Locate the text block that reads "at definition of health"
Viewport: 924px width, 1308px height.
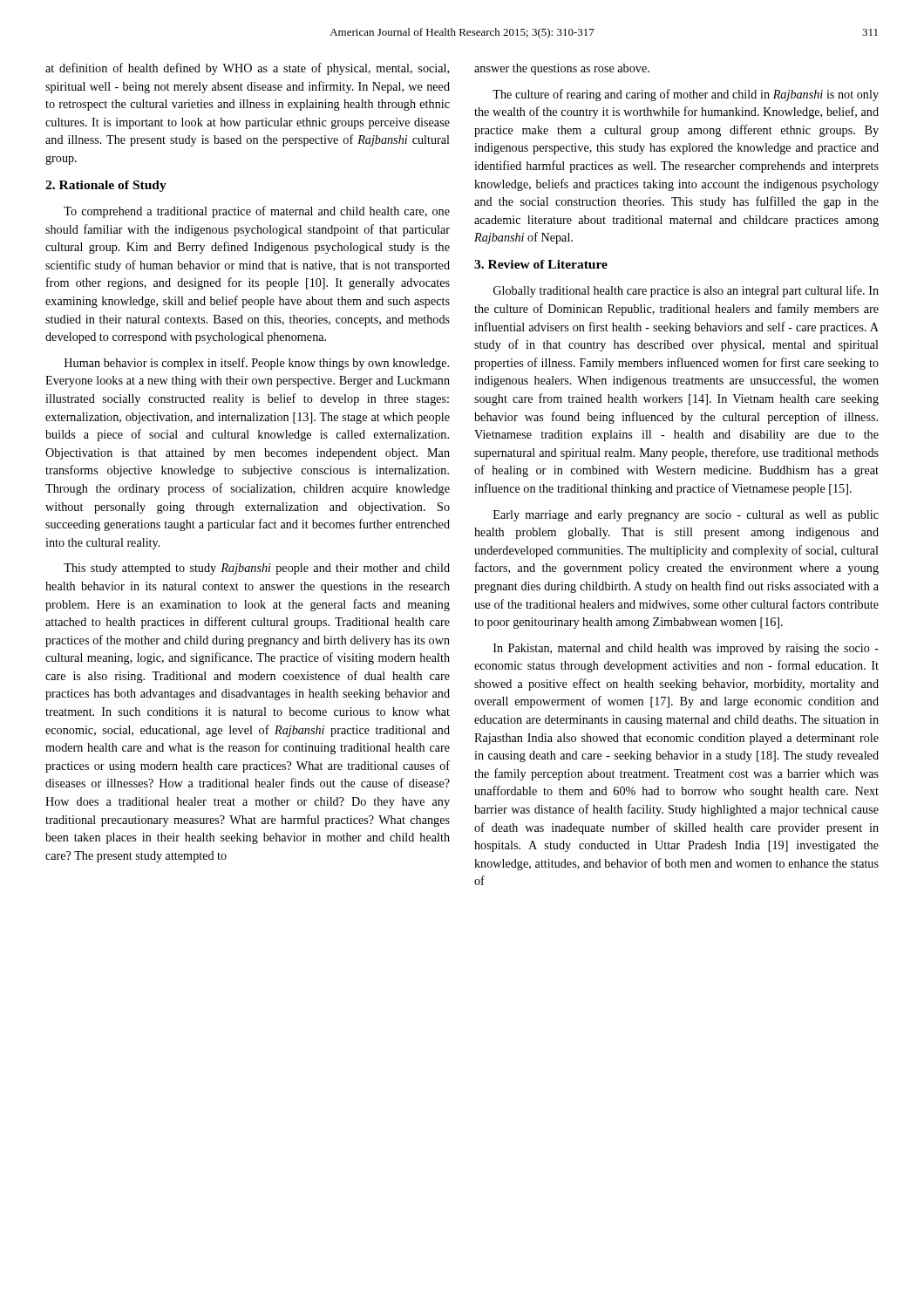pyautogui.click(x=248, y=113)
